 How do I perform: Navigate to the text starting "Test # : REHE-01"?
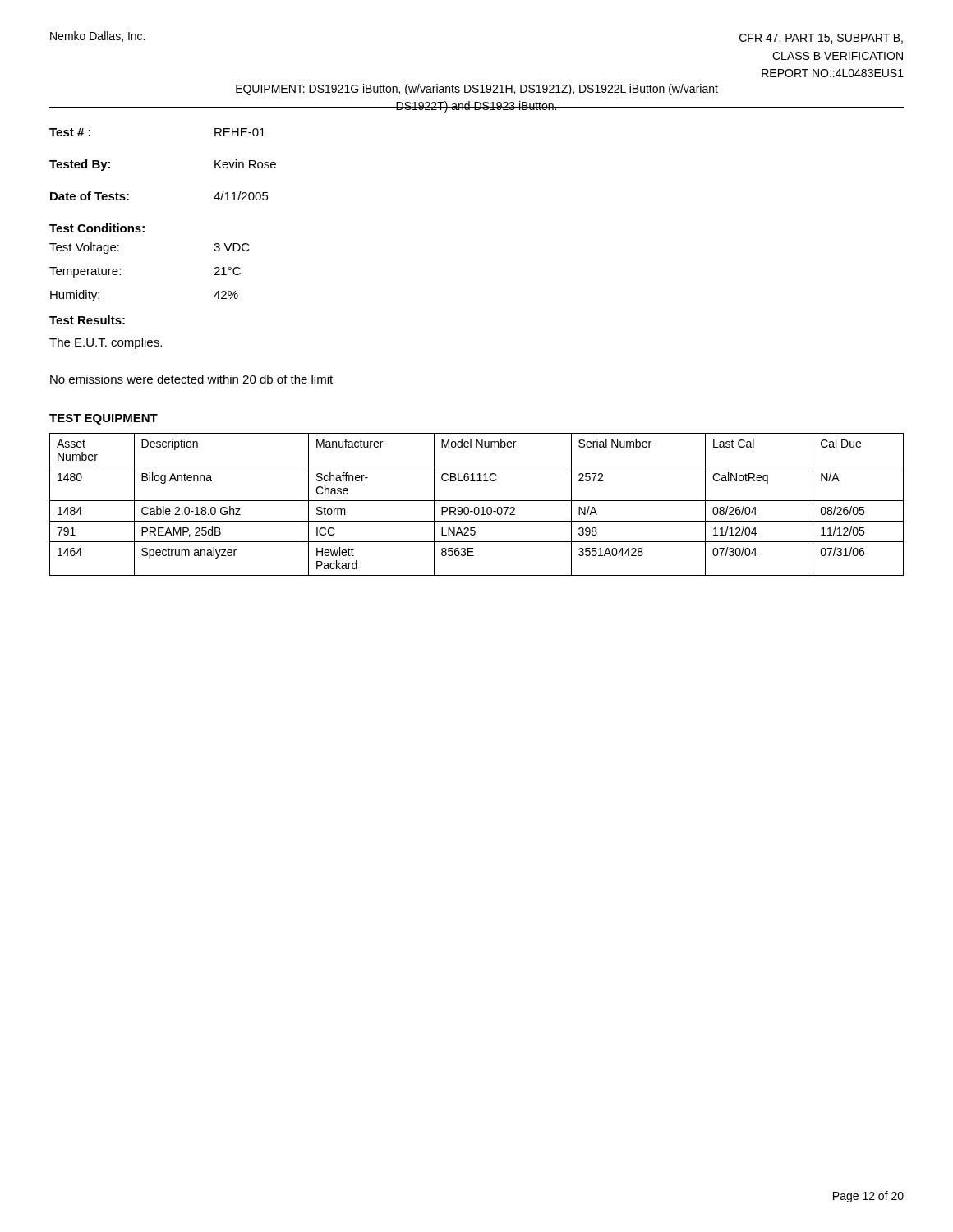[68, 133]
